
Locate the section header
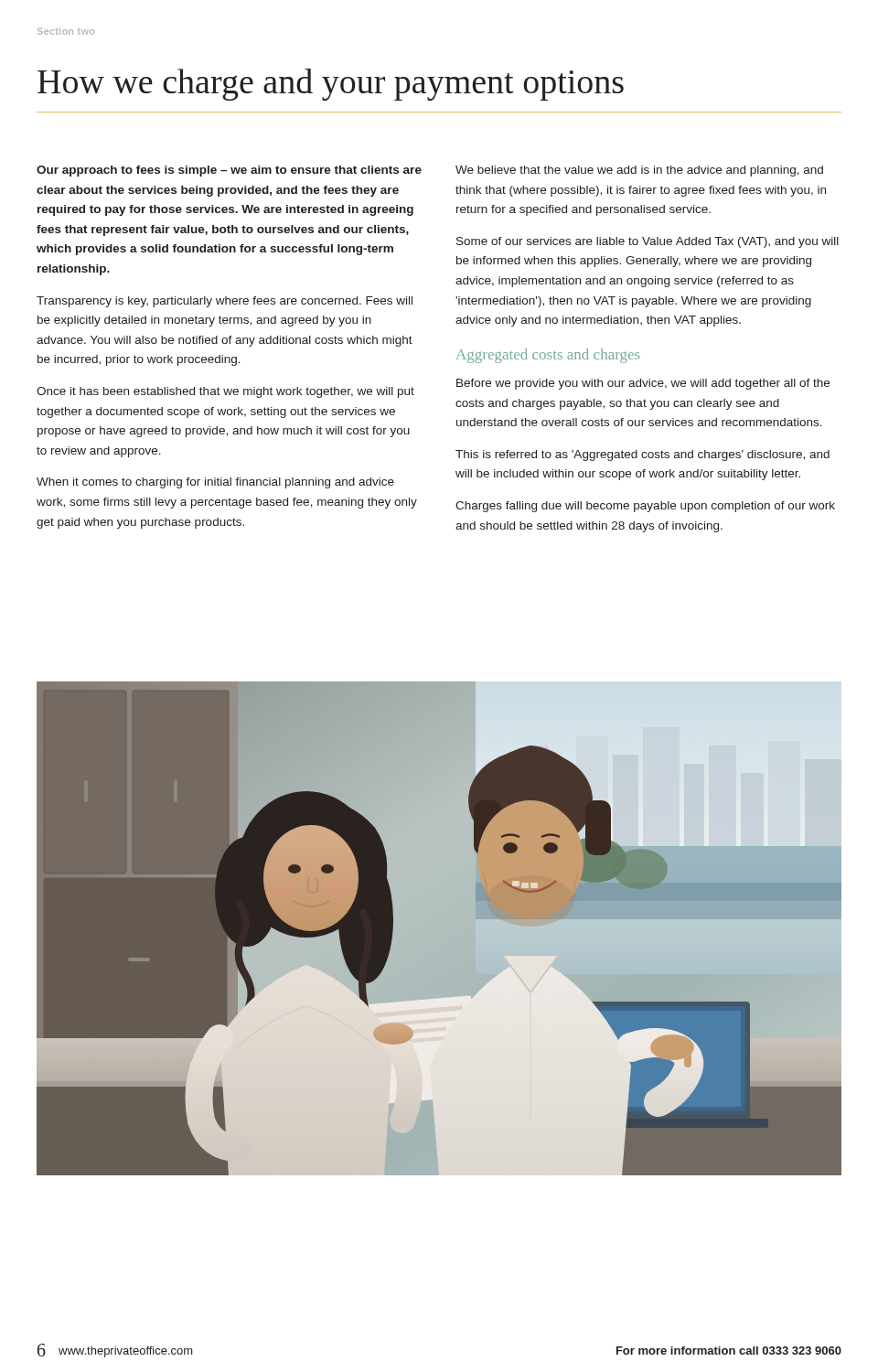click(648, 354)
